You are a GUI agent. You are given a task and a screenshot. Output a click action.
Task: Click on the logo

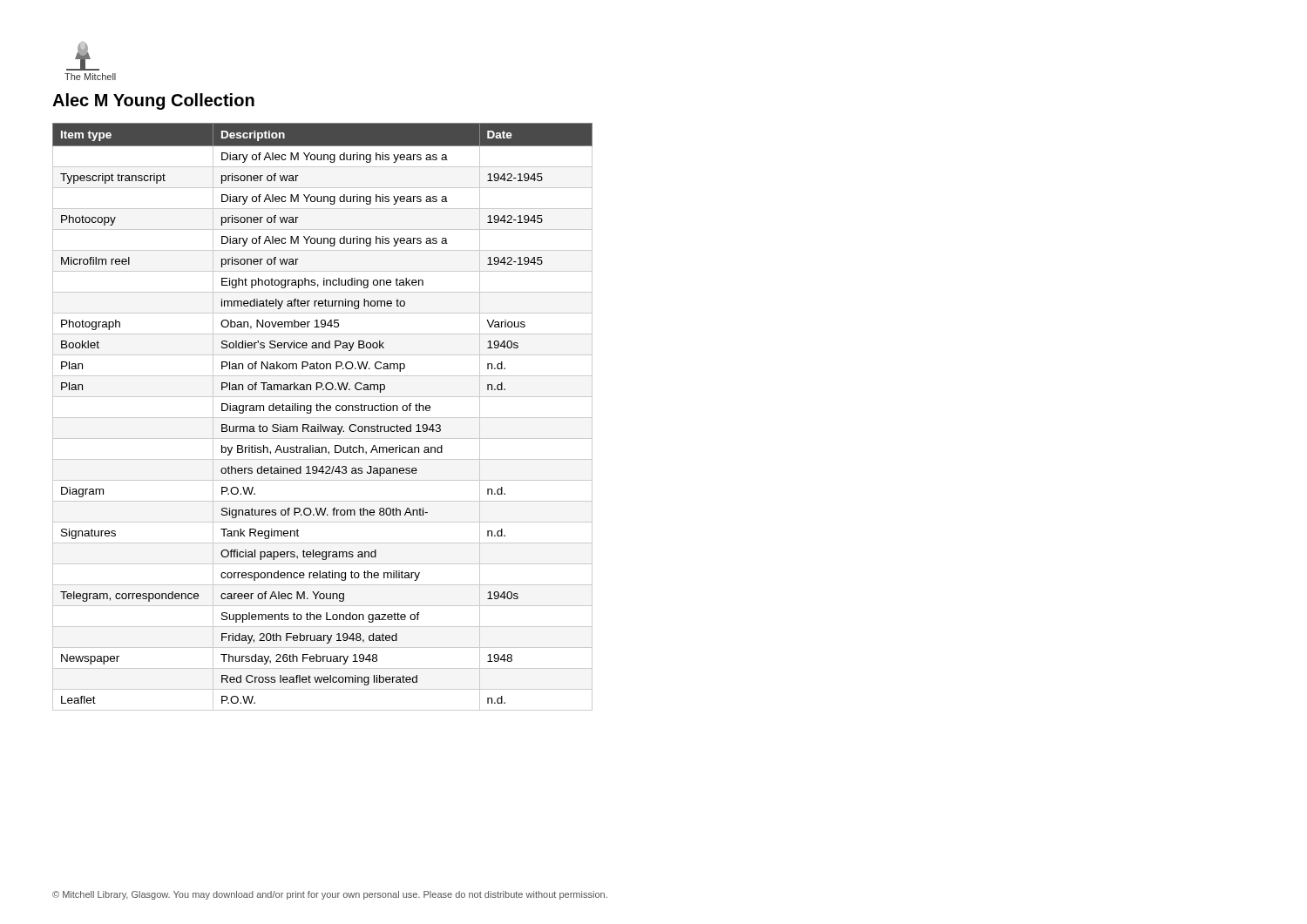point(654,60)
